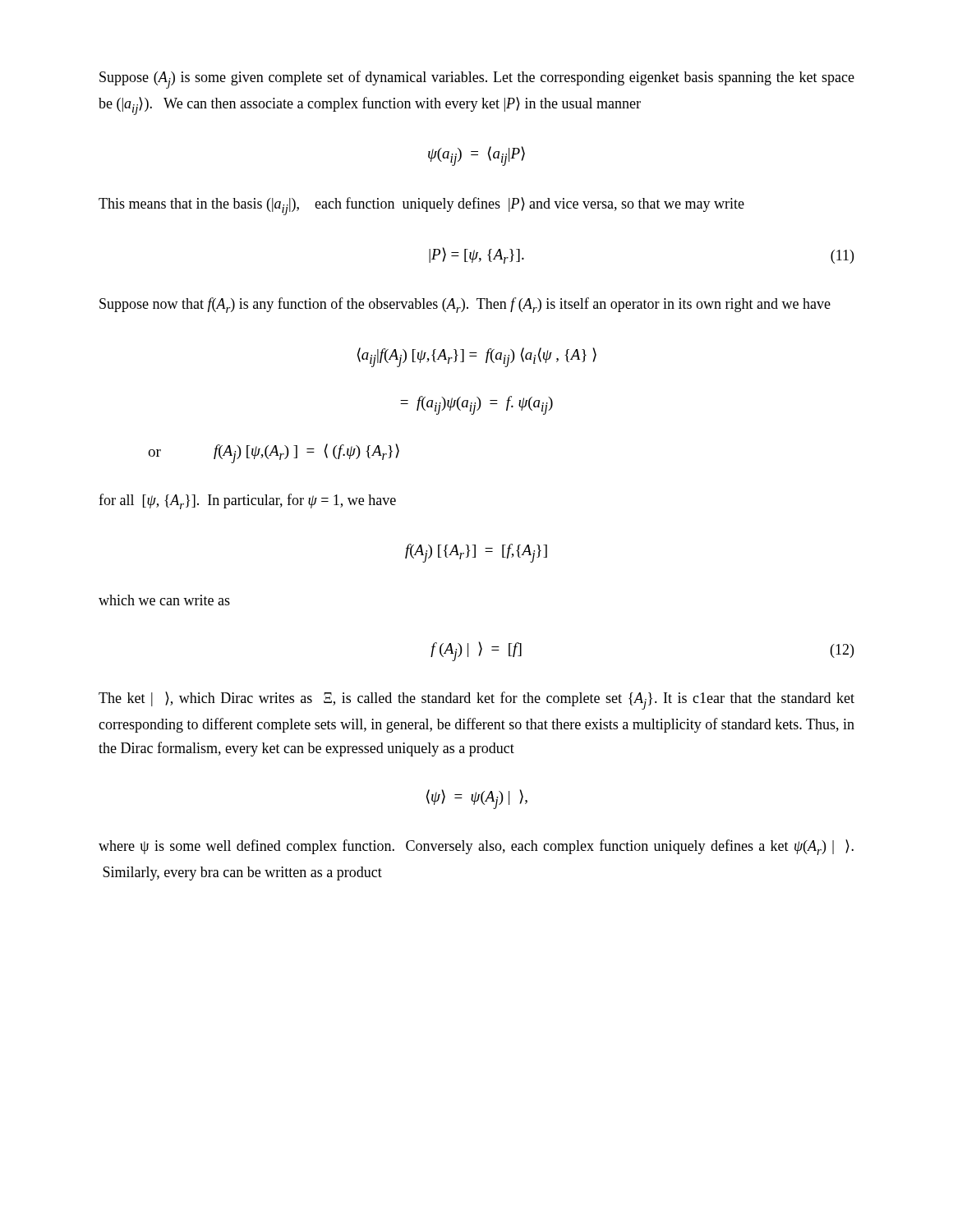The width and height of the screenshot is (953, 1232).
Task: Navigate to the text starting "The ket | ⟩, which Dirac writes"
Action: (x=476, y=723)
